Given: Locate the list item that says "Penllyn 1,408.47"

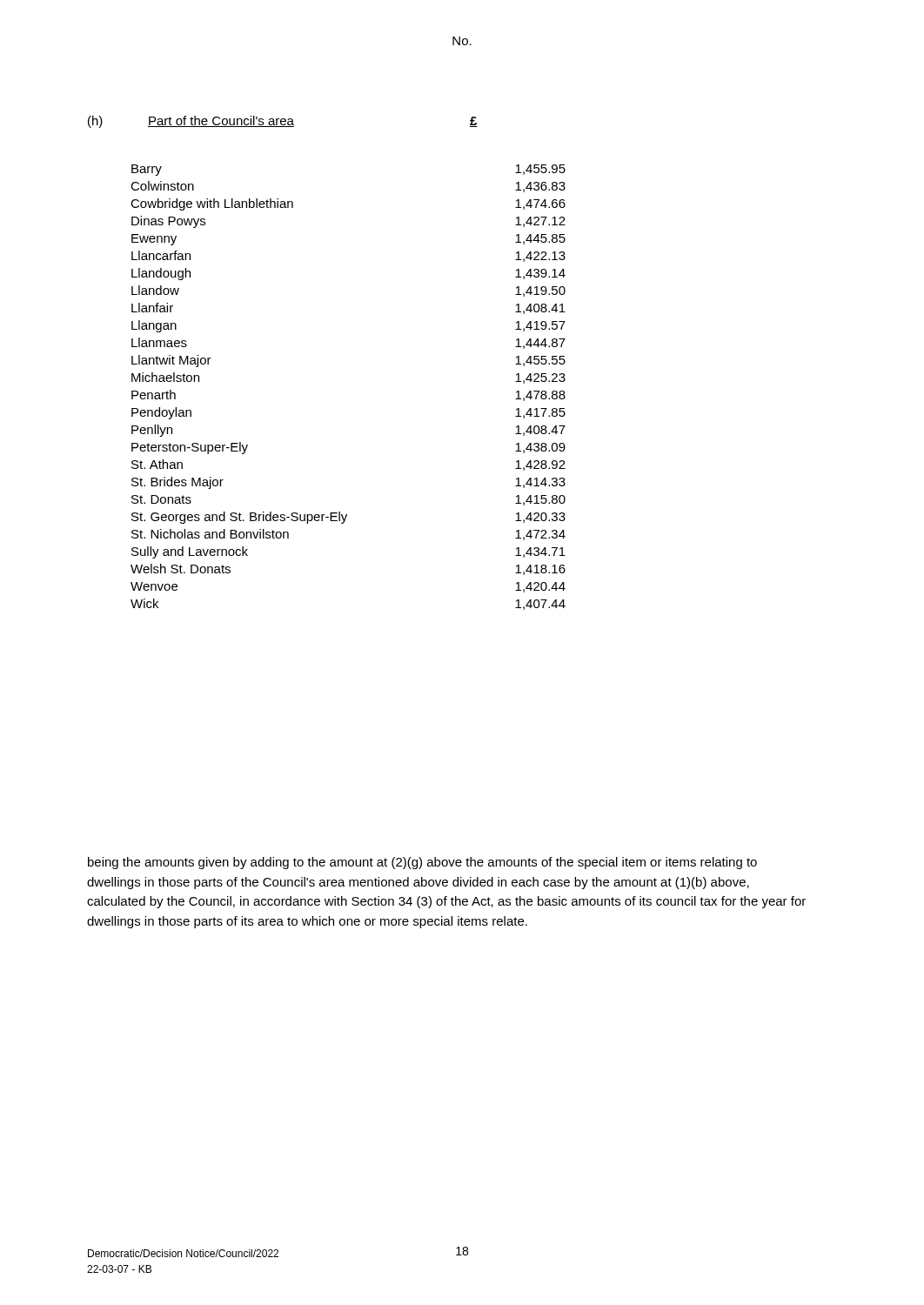Looking at the screenshot, I should click(148, 430).
